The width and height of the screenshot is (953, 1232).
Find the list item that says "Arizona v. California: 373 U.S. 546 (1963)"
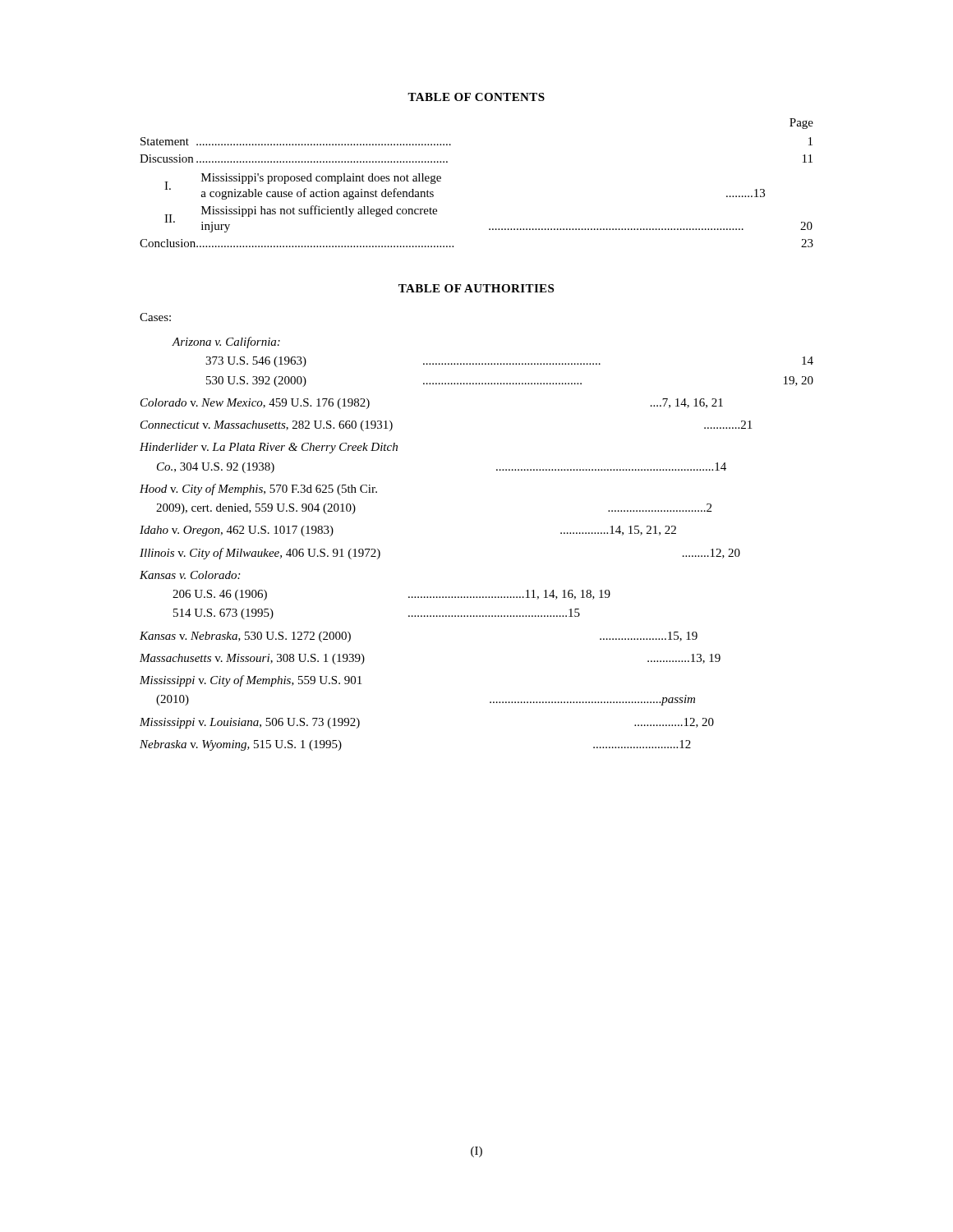click(493, 361)
